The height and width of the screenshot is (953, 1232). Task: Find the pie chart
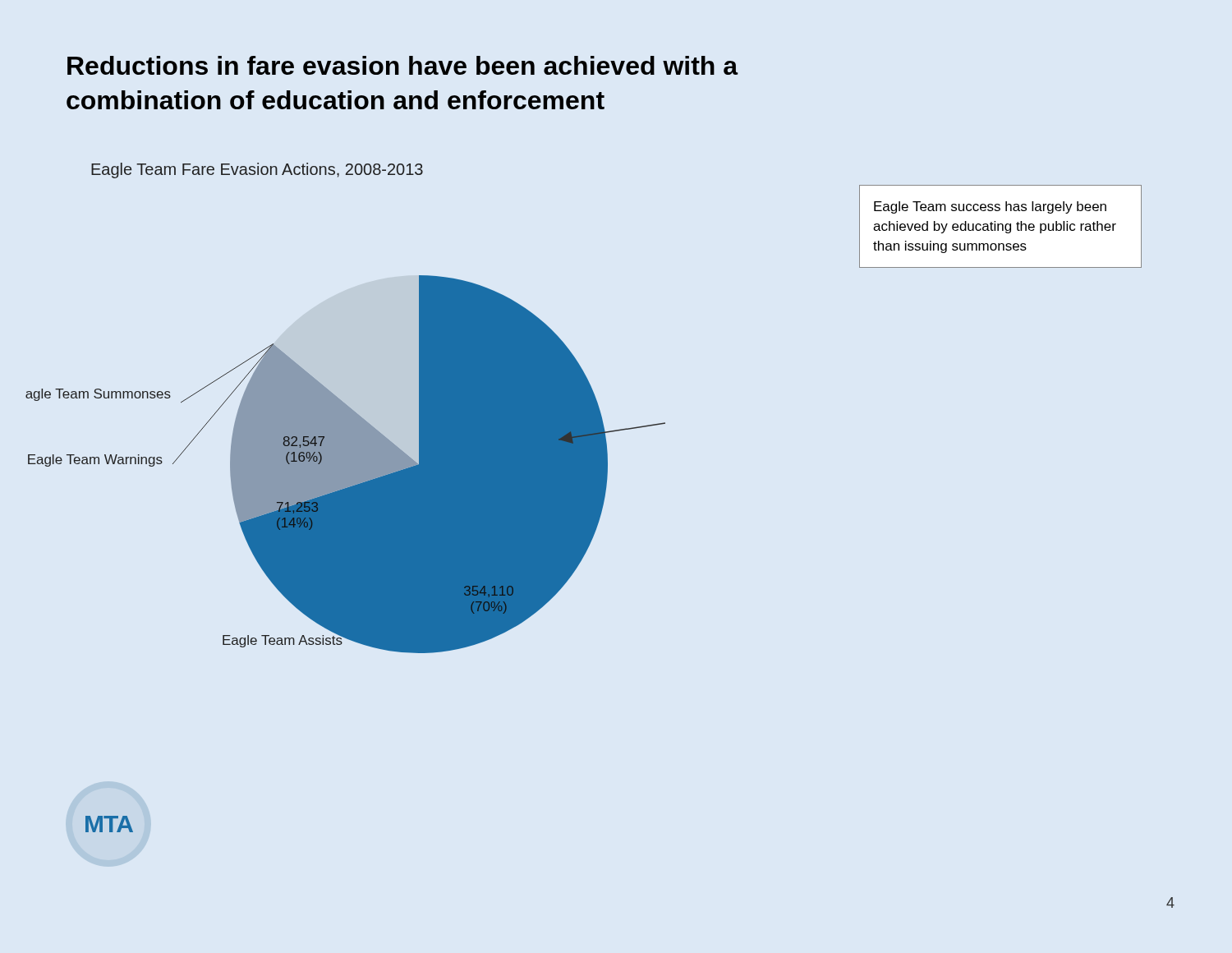click(x=616, y=464)
